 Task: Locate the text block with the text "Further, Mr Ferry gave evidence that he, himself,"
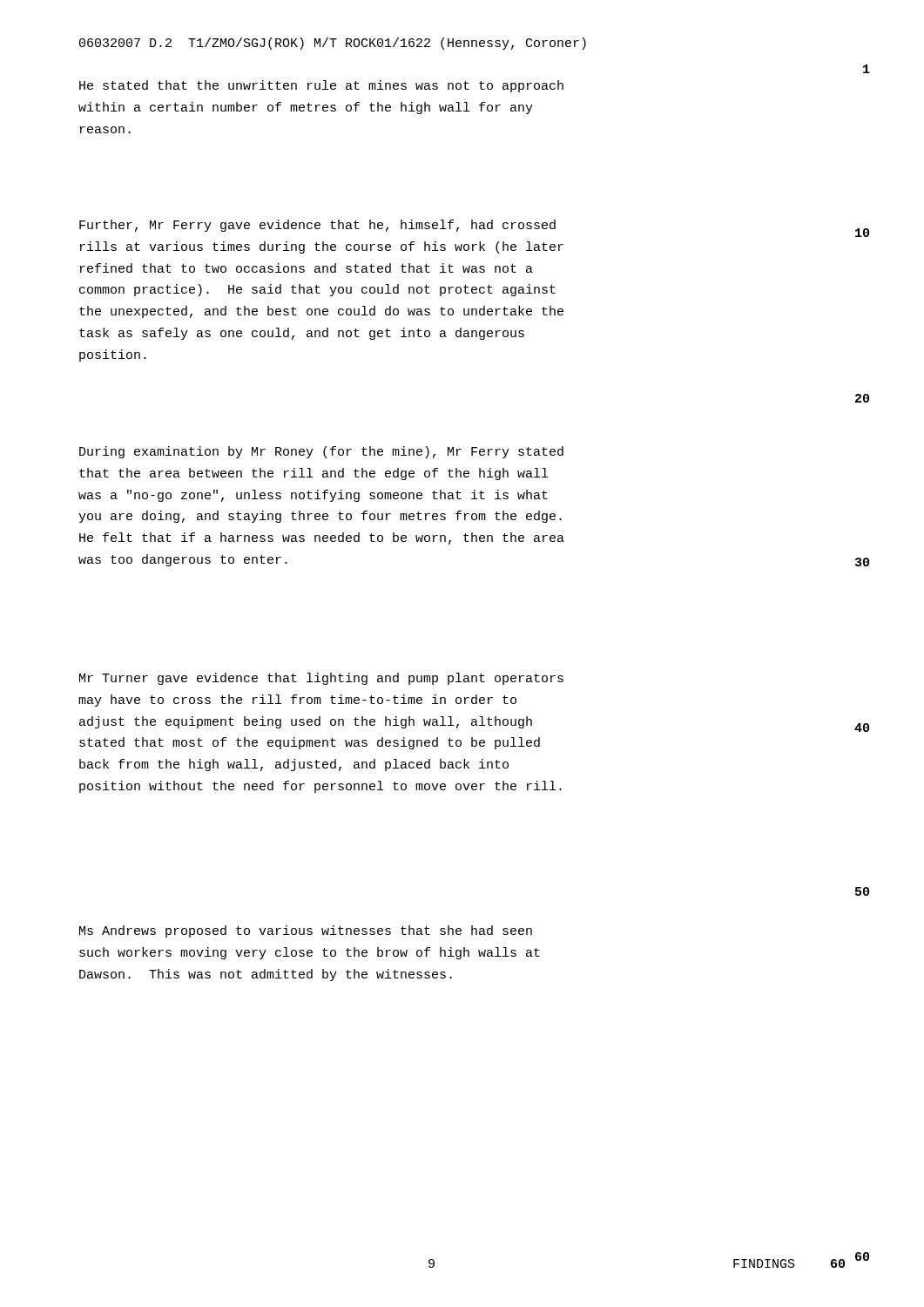point(321,291)
